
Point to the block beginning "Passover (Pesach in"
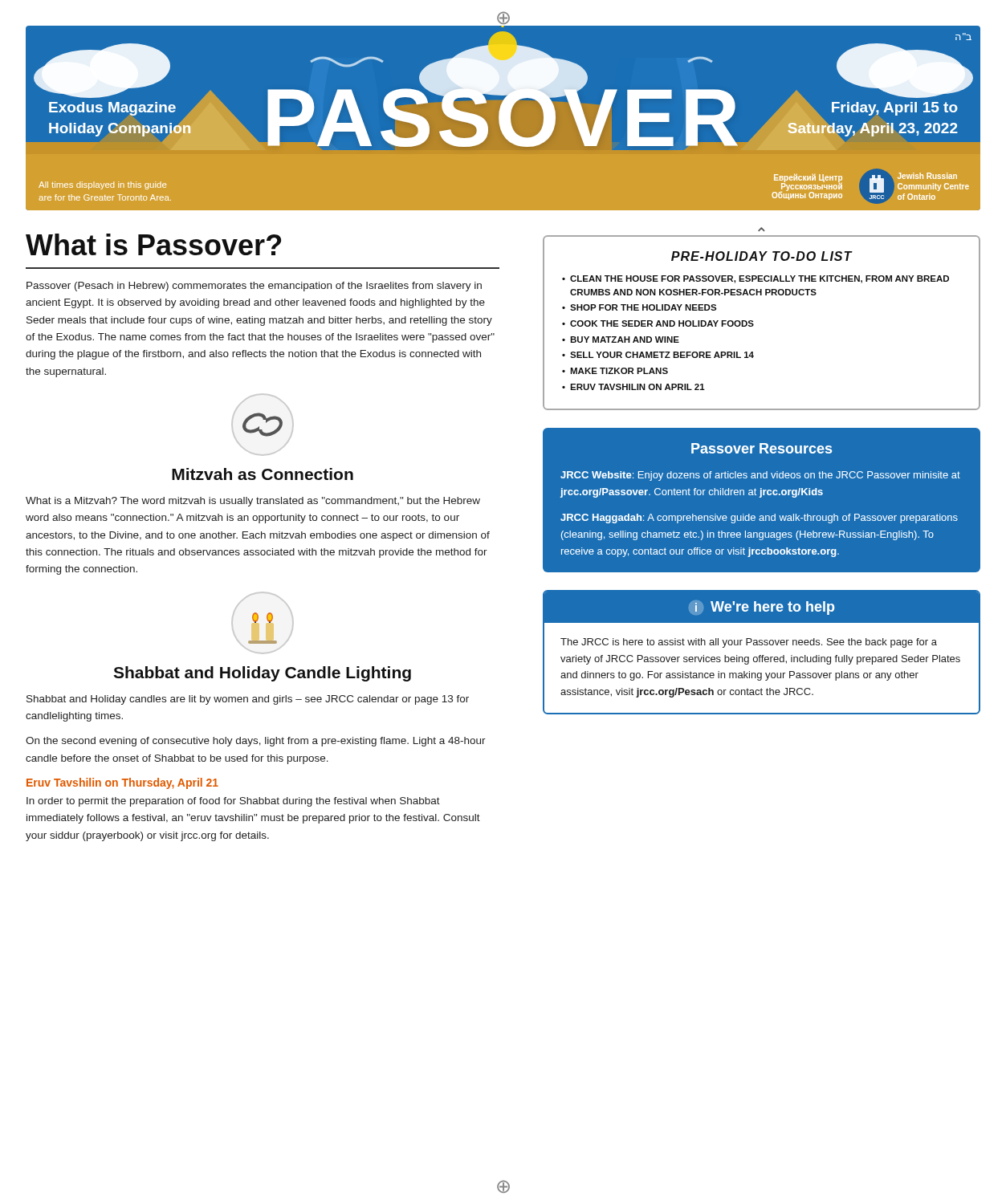tap(260, 328)
